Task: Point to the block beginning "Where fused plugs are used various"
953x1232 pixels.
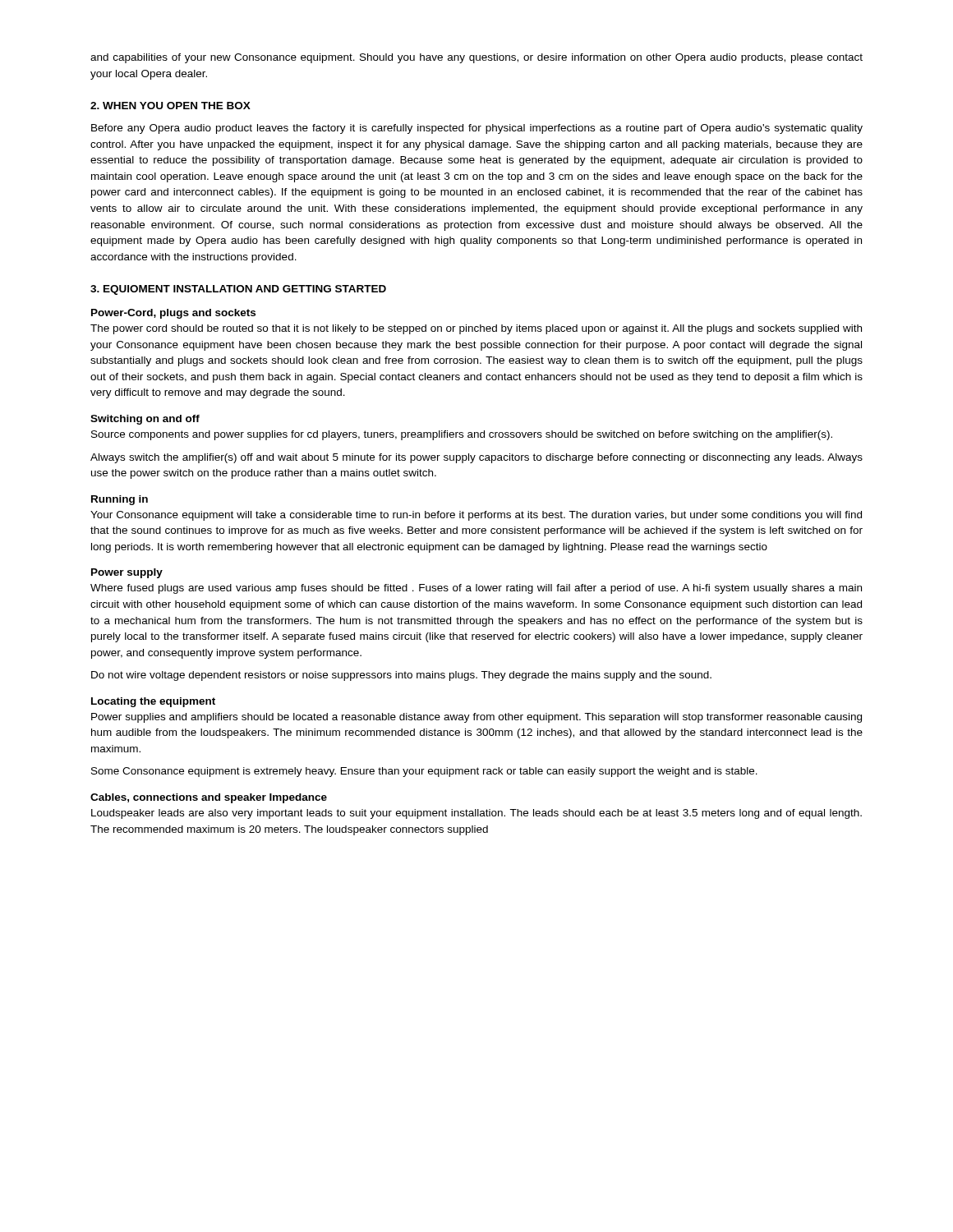Action: coord(476,620)
